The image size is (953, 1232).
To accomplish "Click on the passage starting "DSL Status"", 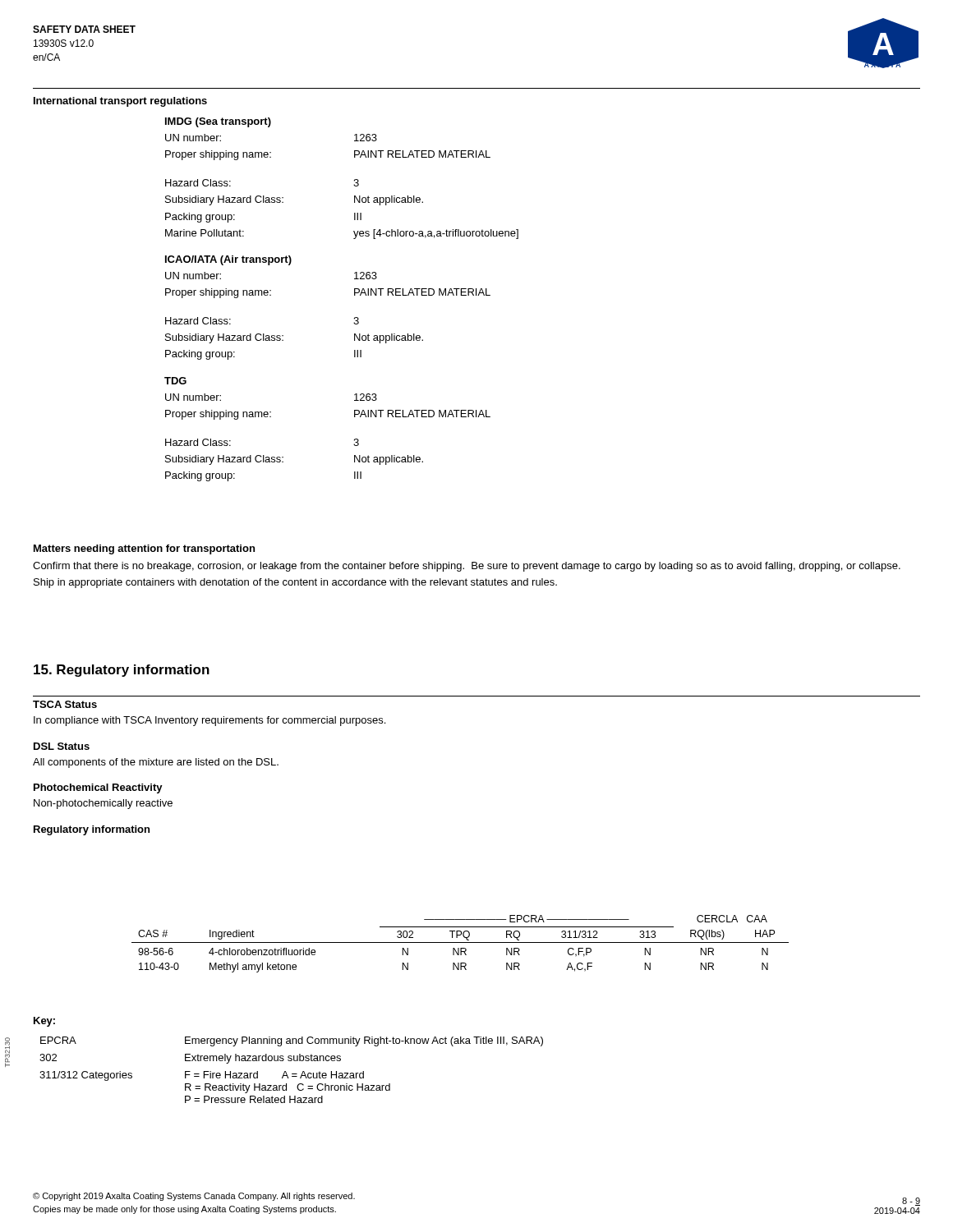I will [61, 746].
